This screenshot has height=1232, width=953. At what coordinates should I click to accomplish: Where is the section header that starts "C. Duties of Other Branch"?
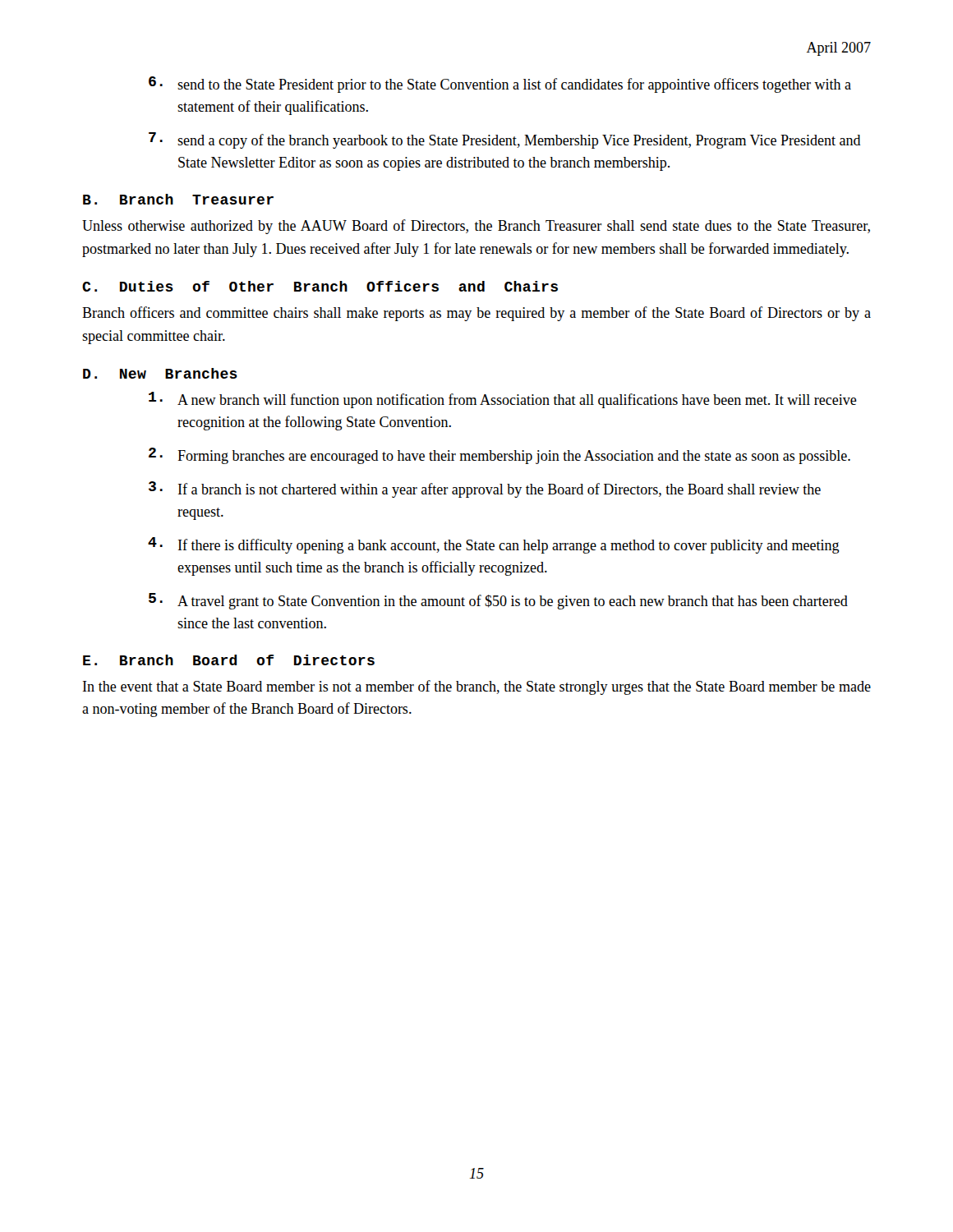(x=321, y=287)
